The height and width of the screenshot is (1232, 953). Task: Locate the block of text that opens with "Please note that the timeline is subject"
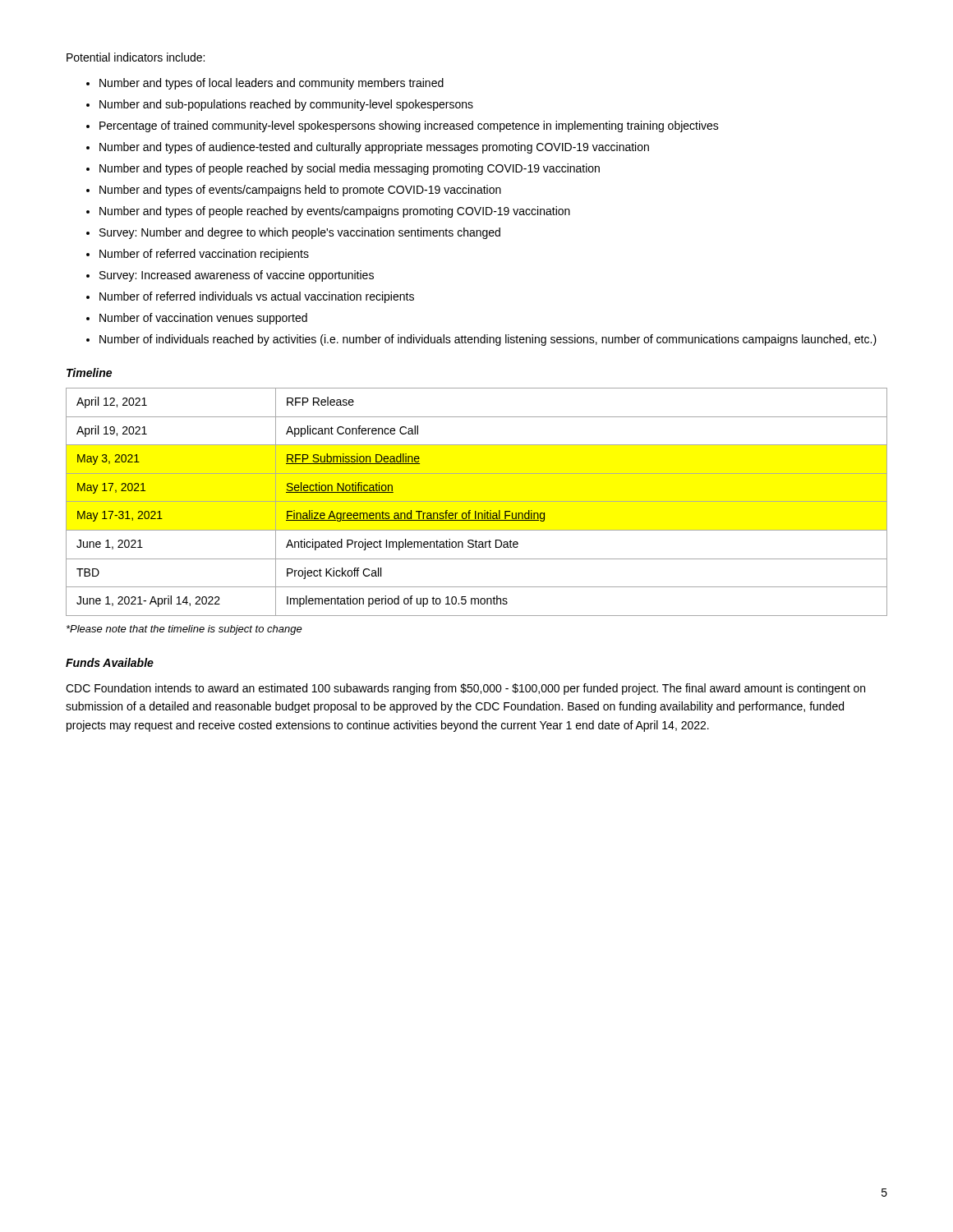click(x=184, y=629)
